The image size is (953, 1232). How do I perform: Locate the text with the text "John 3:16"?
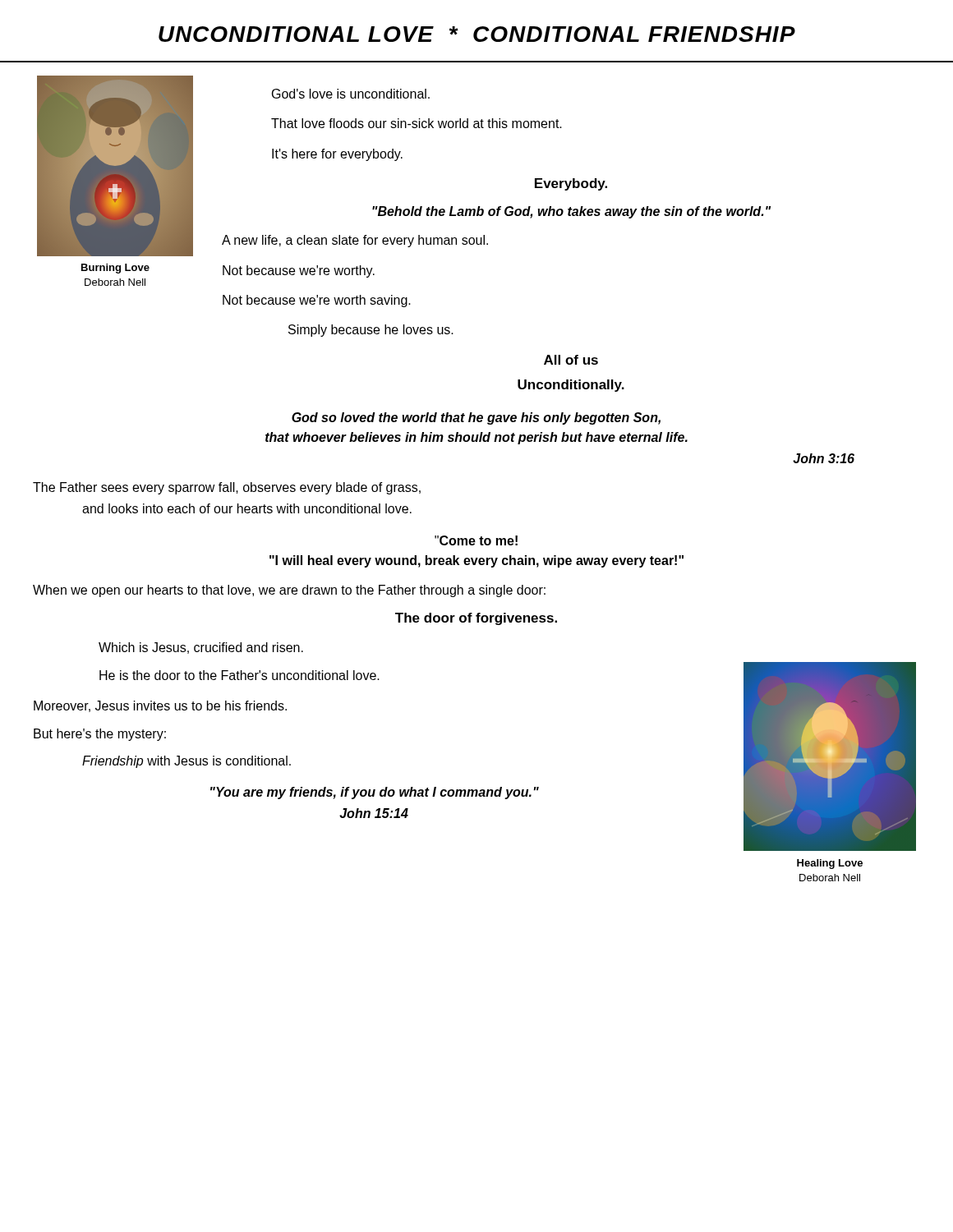(824, 458)
